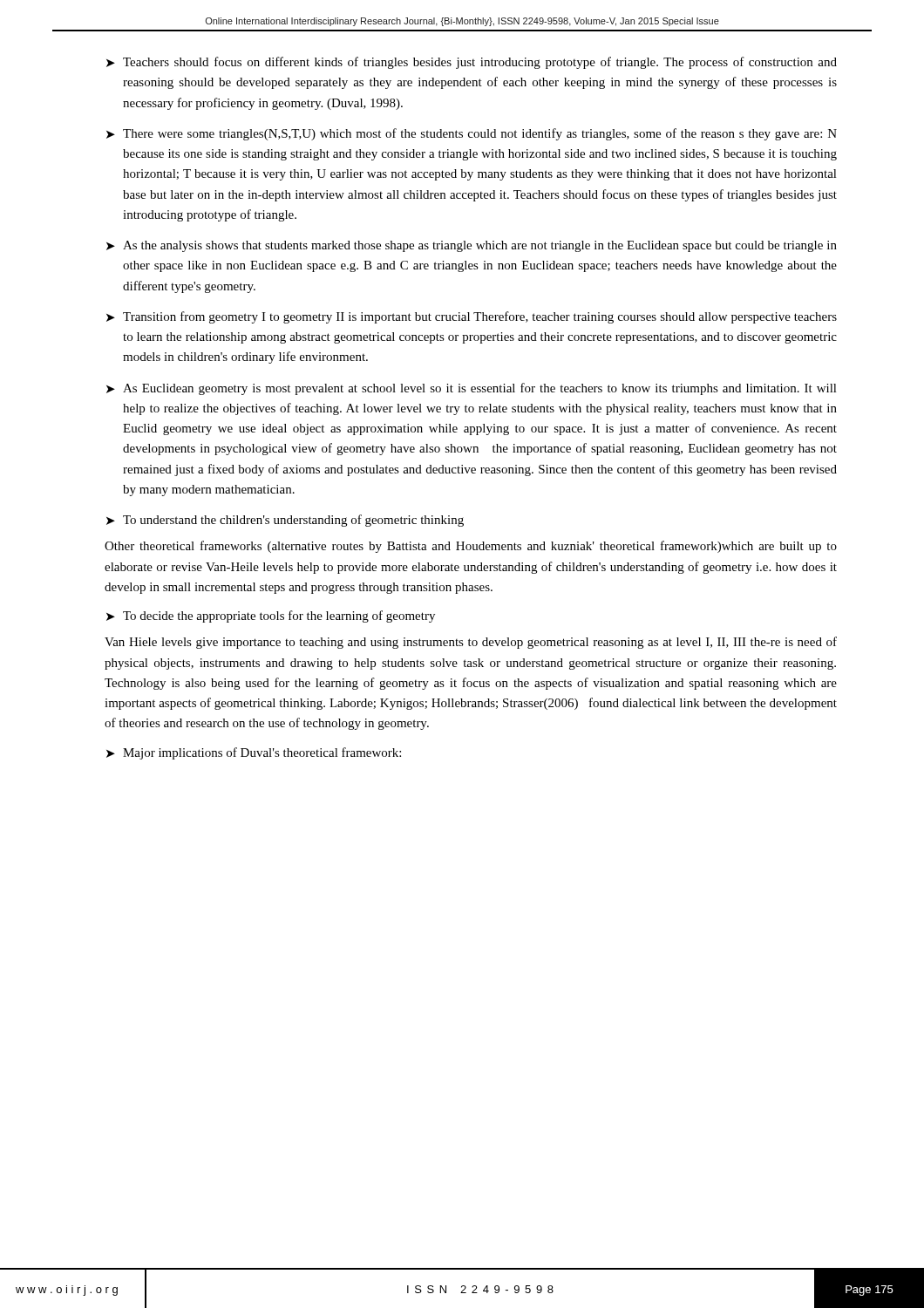Locate the block starting "➤ As the analysis shows that students"

pos(471,266)
